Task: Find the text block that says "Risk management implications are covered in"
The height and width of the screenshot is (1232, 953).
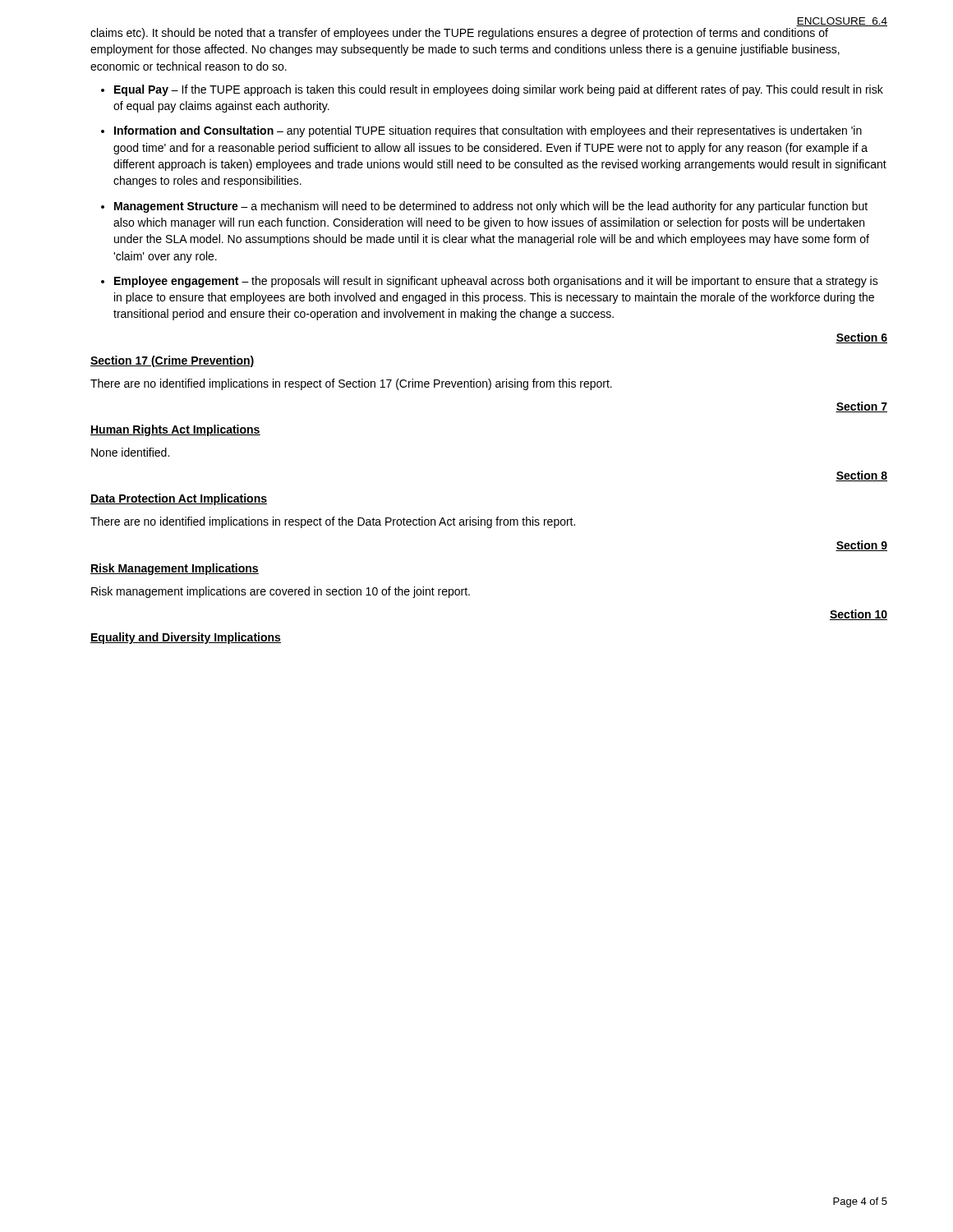Action: (x=281, y=591)
